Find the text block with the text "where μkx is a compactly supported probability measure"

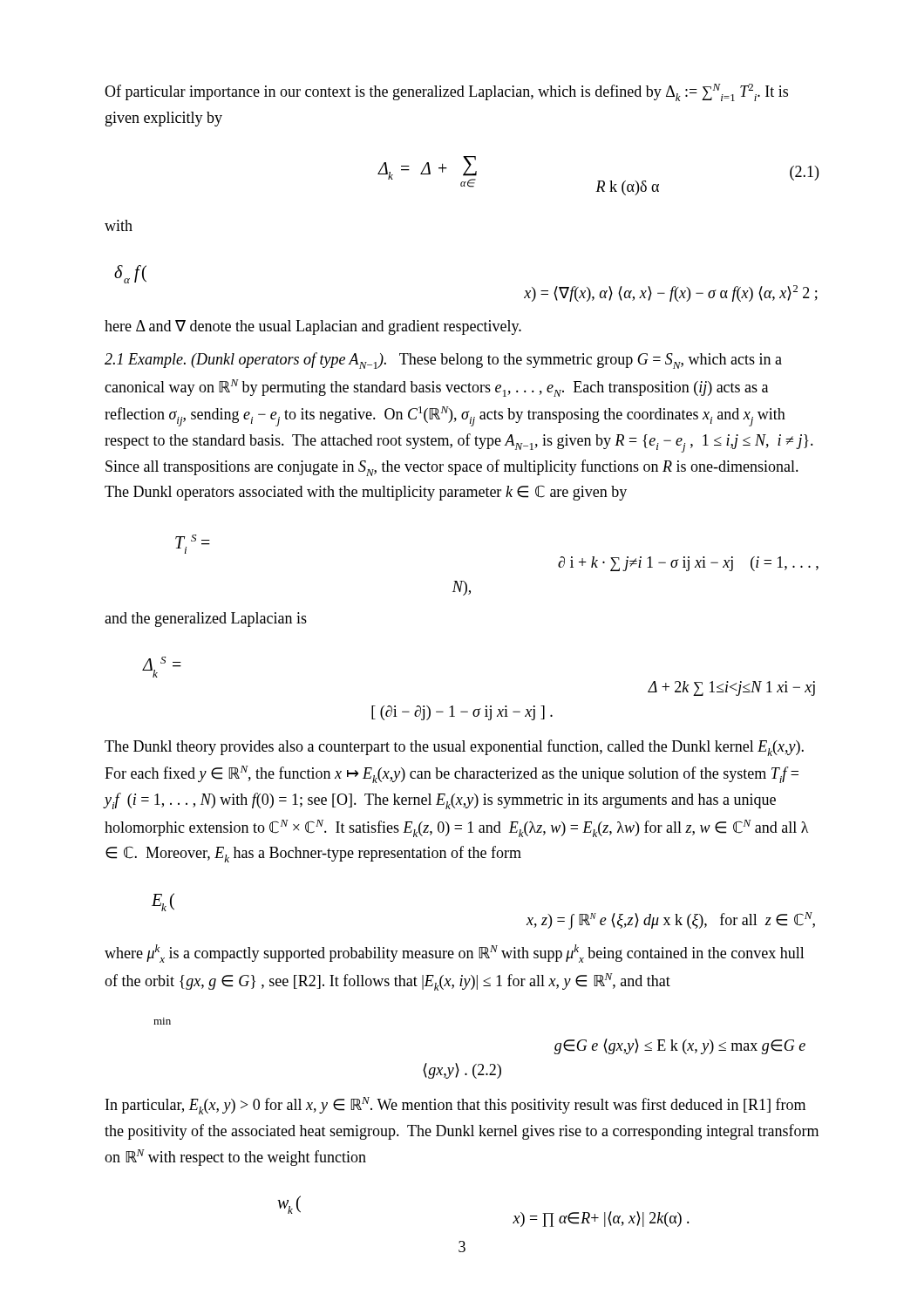point(454,967)
